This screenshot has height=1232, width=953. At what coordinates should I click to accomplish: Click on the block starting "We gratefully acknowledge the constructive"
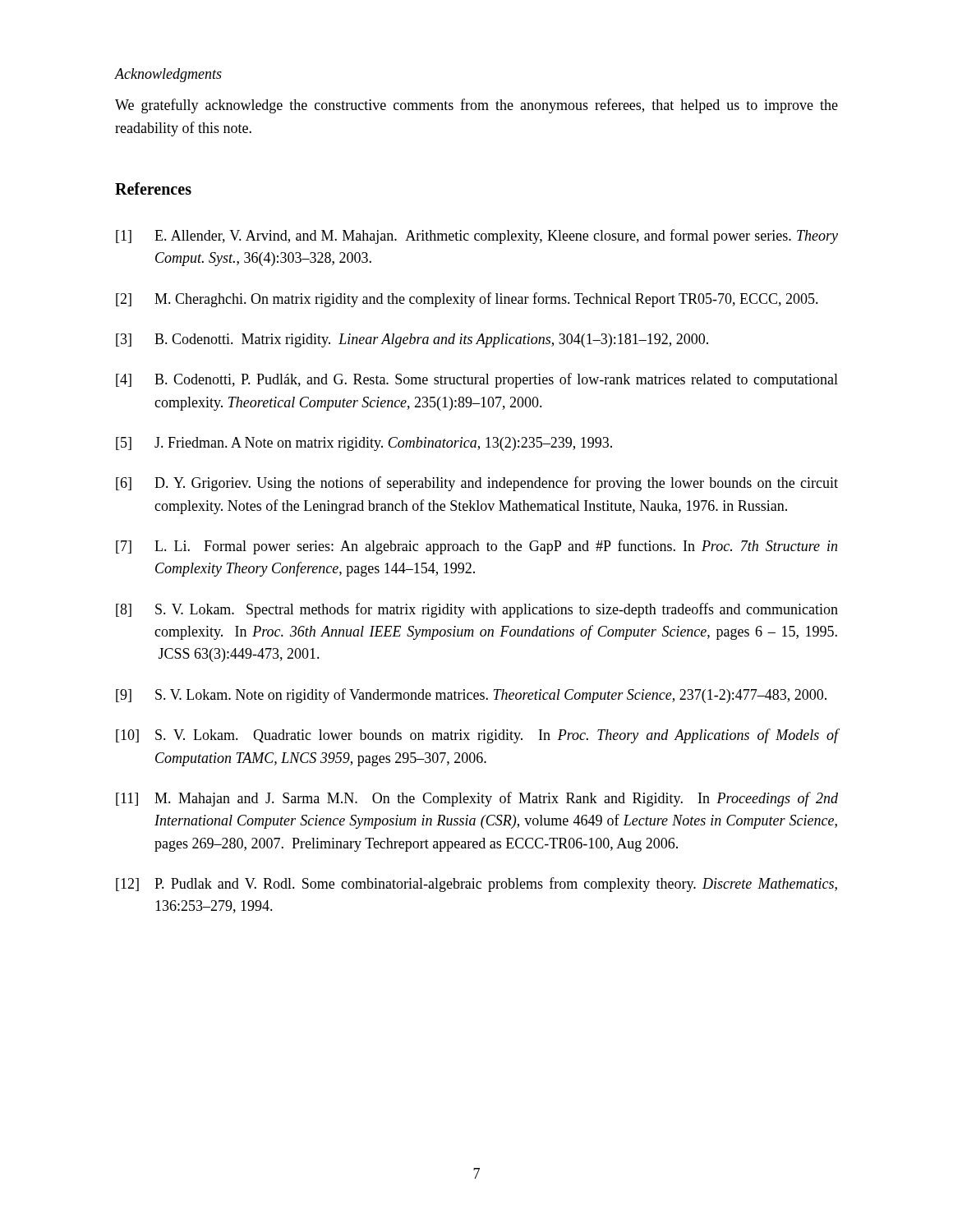[x=476, y=117]
